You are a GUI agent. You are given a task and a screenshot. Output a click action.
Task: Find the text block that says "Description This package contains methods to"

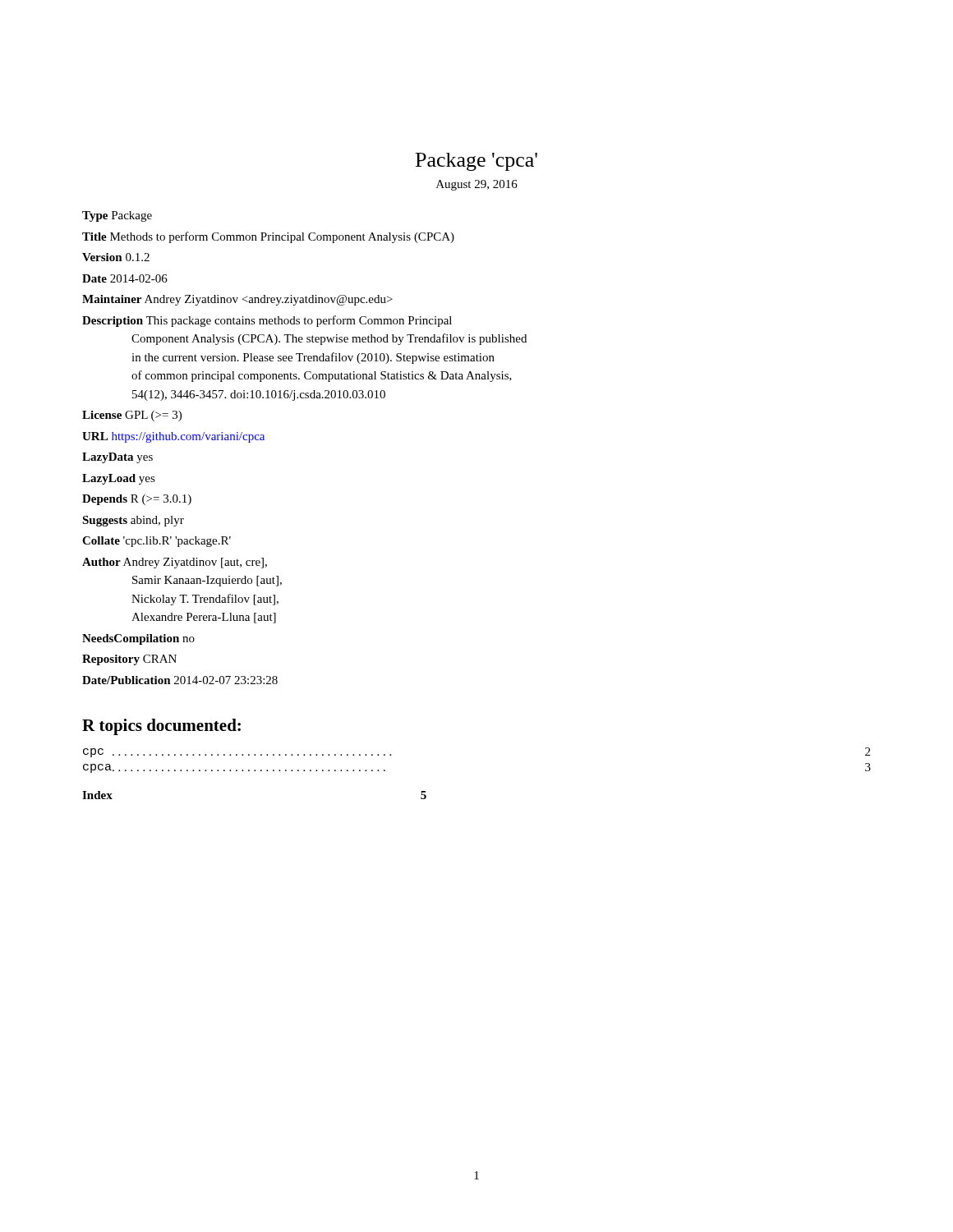coord(476,358)
